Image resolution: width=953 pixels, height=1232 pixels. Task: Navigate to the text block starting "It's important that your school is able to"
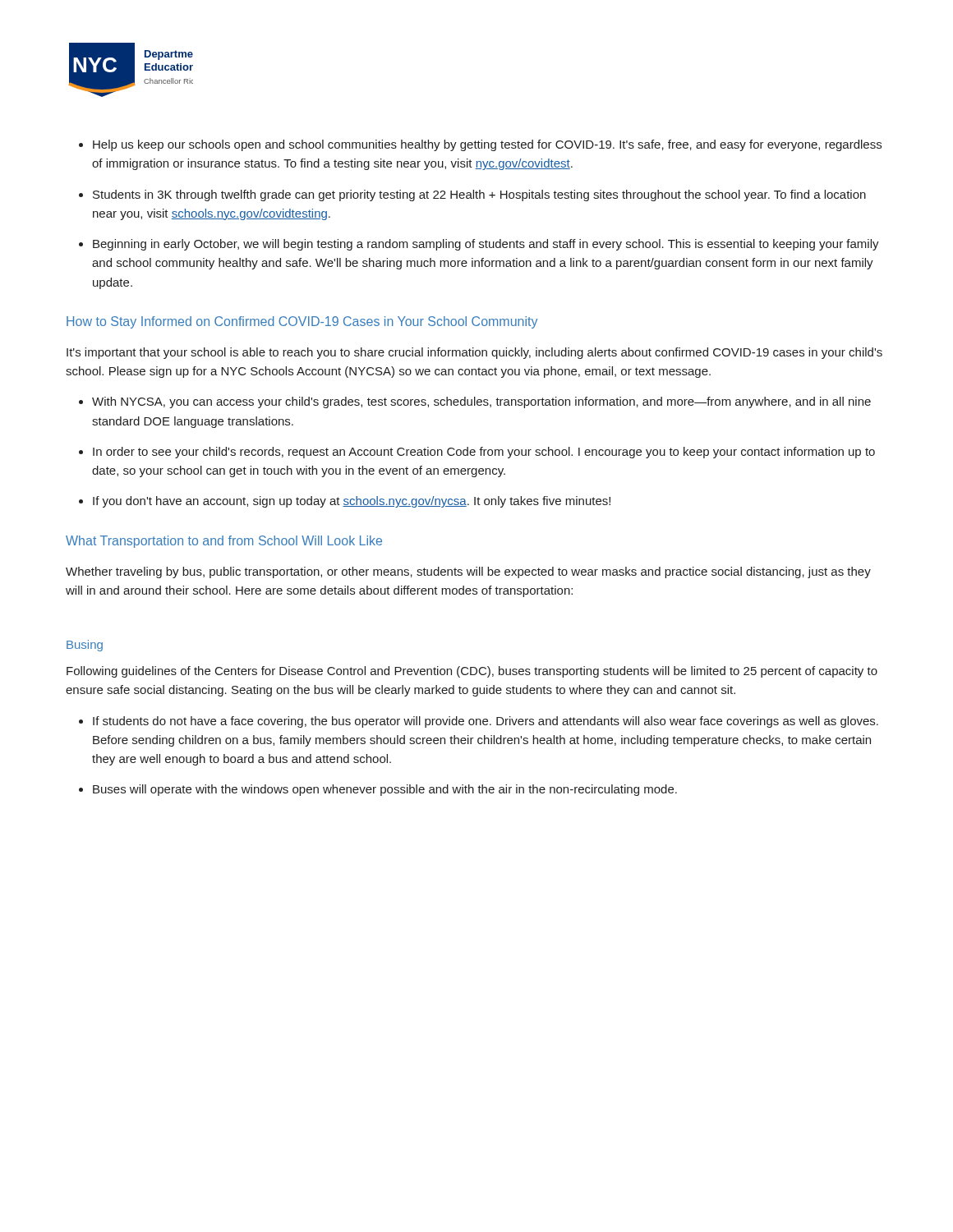(x=474, y=361)
